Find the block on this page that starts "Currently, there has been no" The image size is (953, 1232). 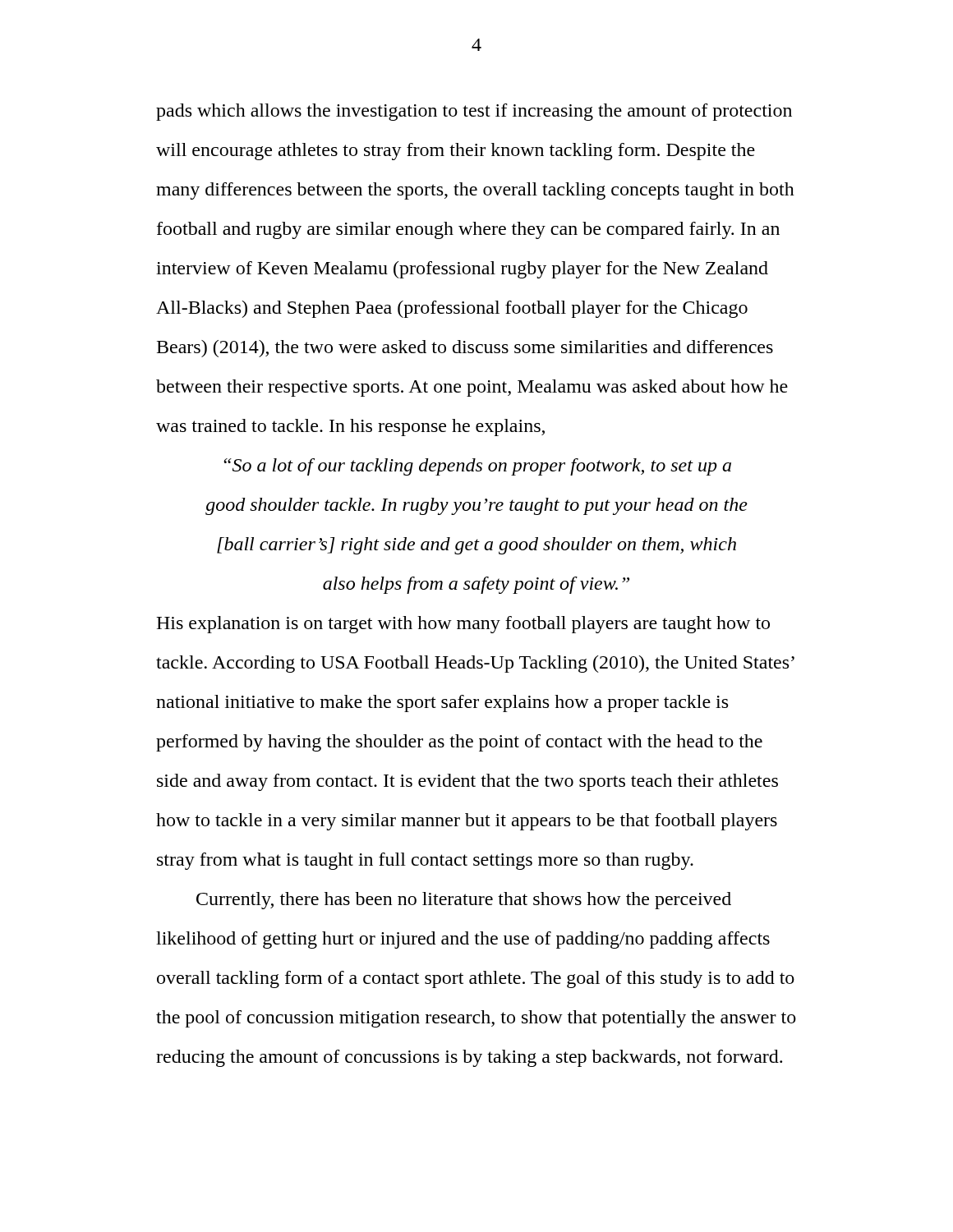pyautogui.click(x=476, y=977)
